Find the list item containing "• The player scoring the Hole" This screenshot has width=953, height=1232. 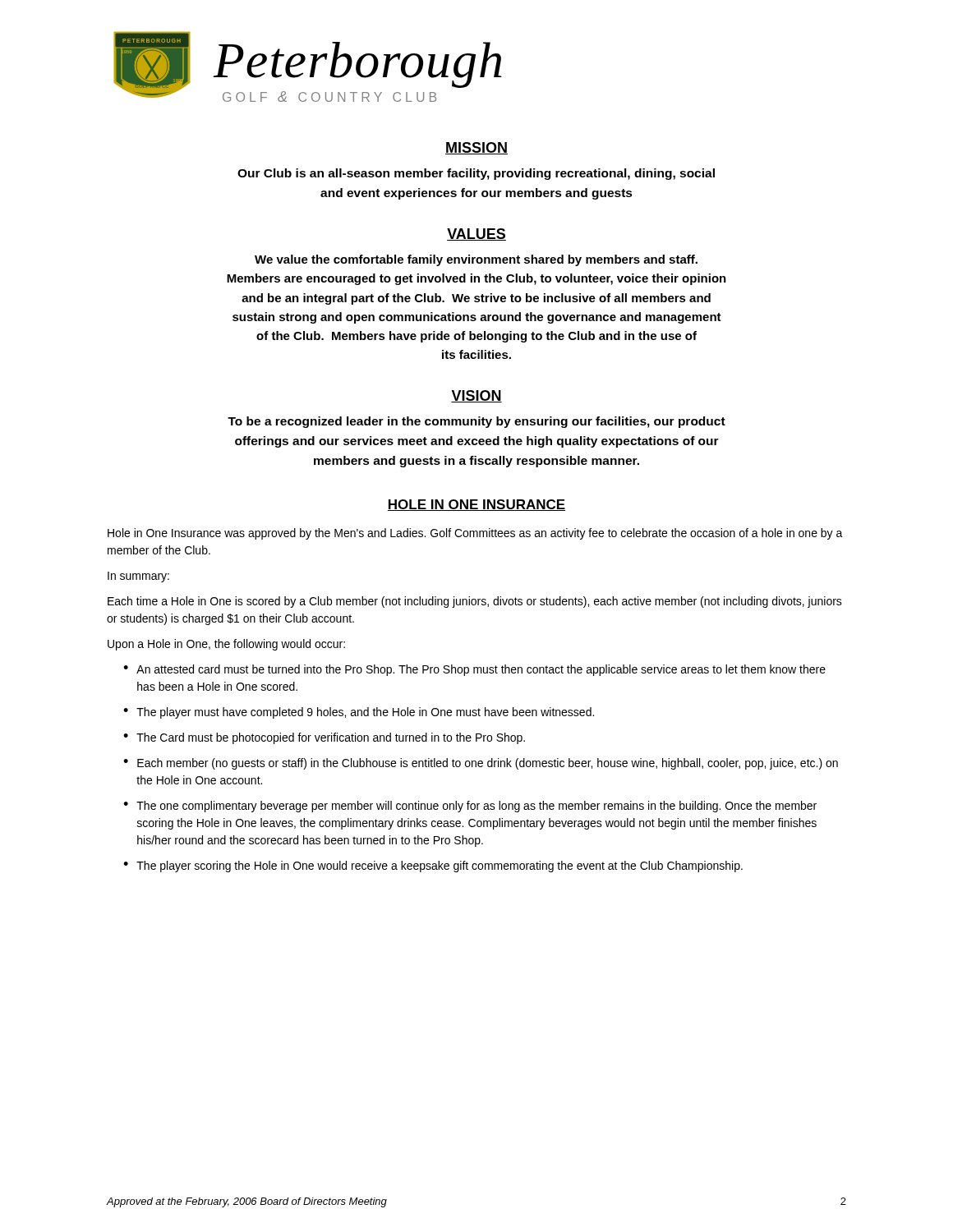[x=433, y=866]
